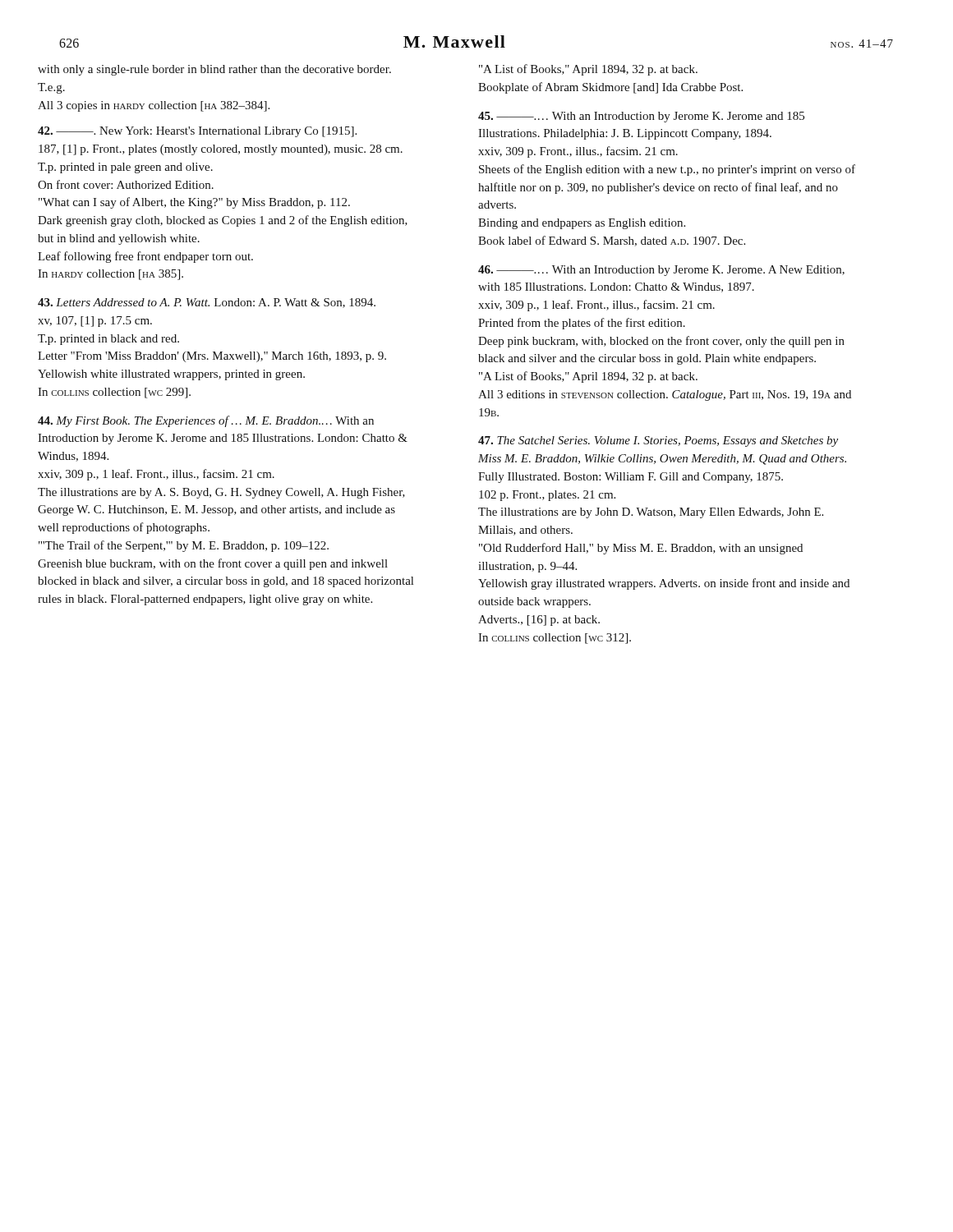Viewport: 953px width, 1232px height.
Task: Click on the region starting ""A List of Books," April"
Action: pos(669,79)
